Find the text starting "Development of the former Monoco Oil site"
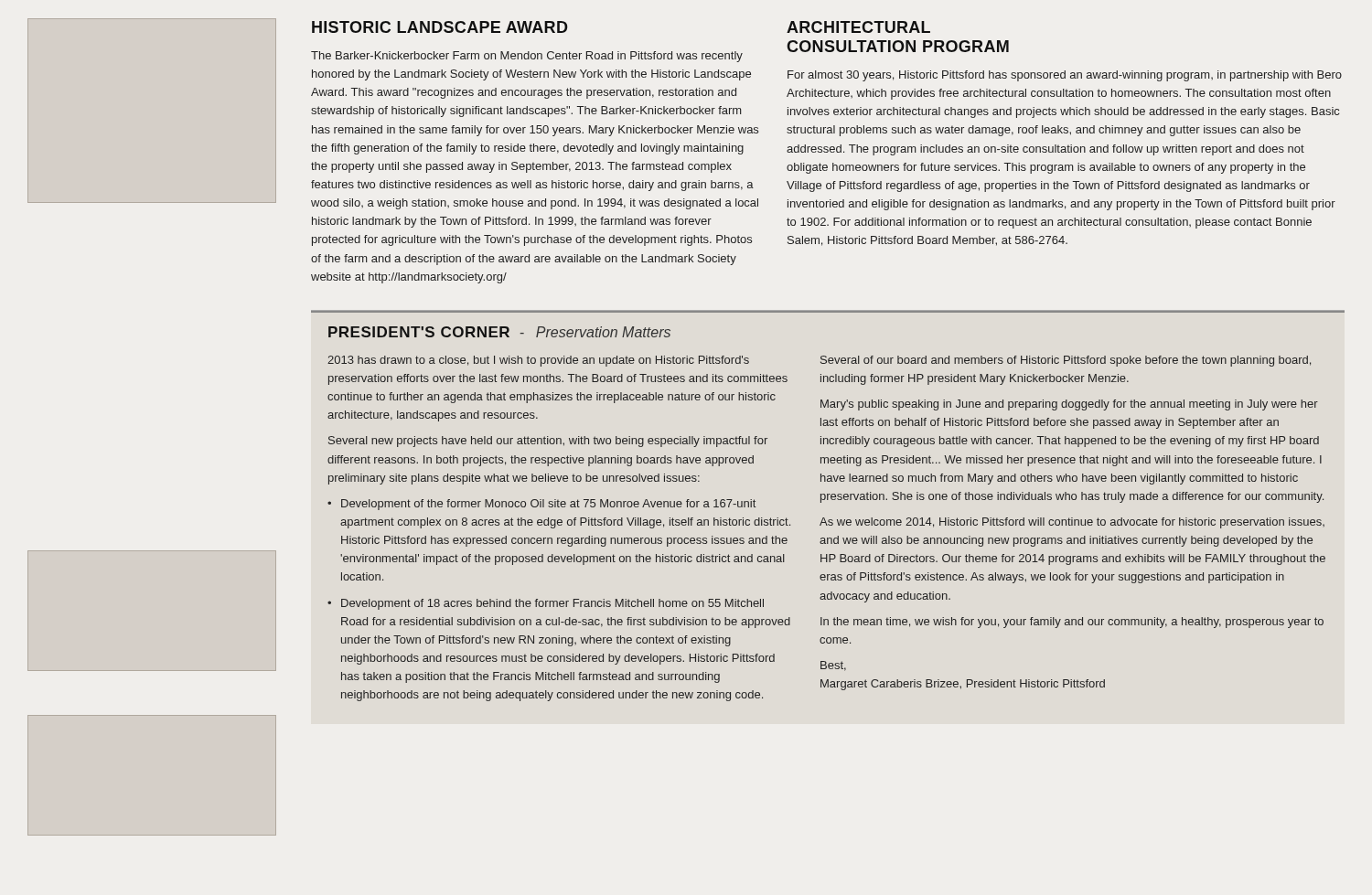1372x895 pixels. [566, 540]
